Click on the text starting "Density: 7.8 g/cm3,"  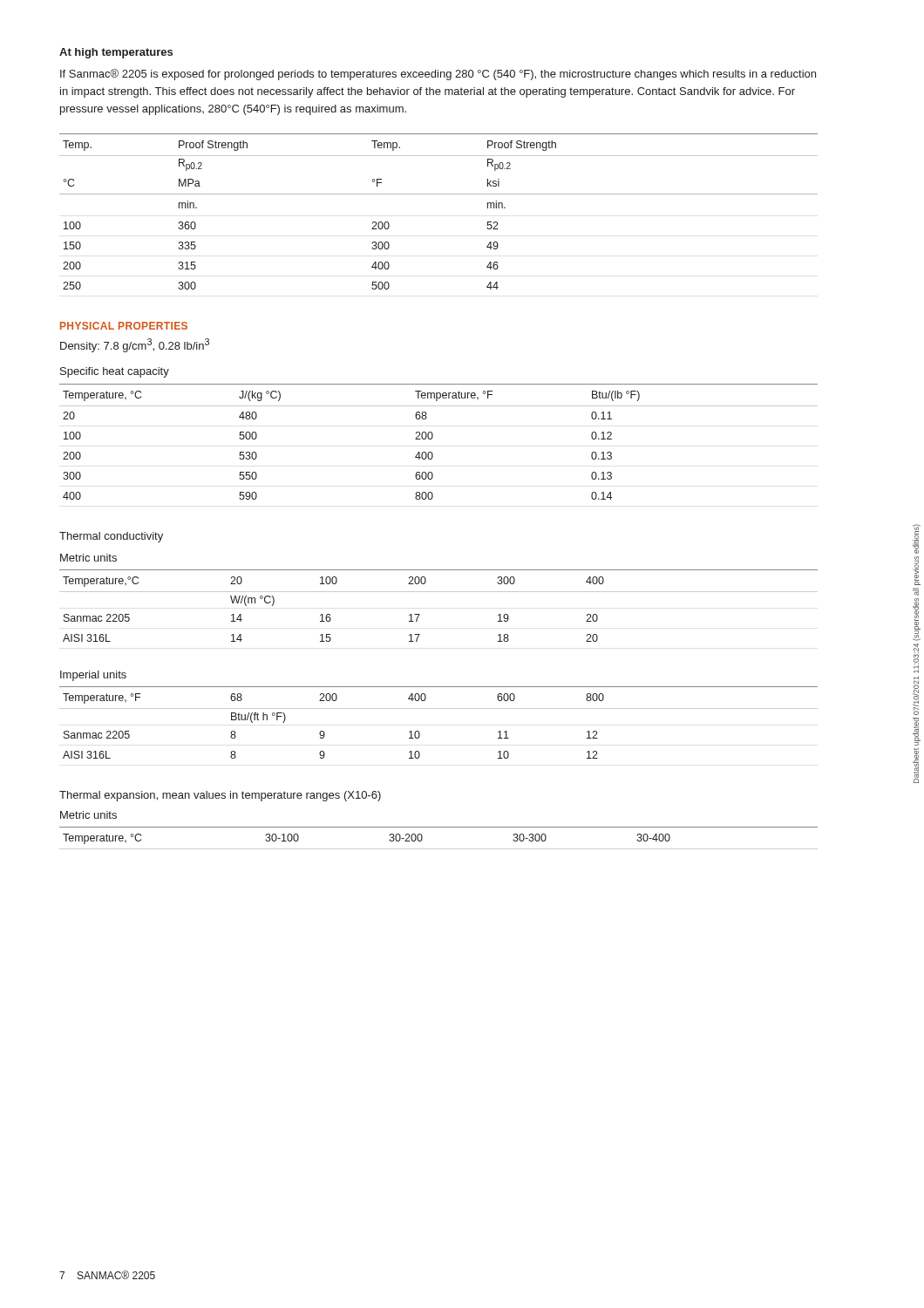134,344
